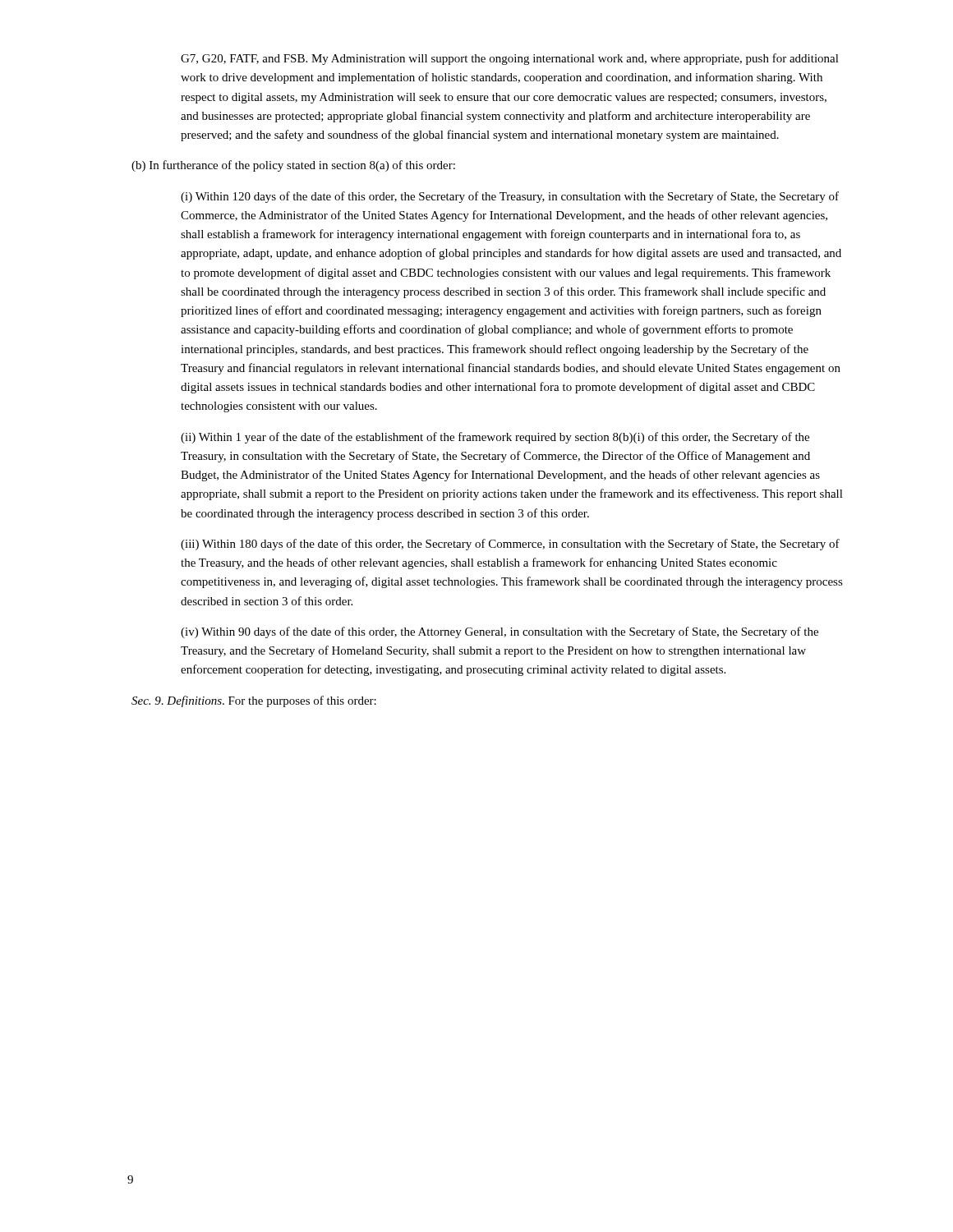Viewport: 953px width, 1232px height.
Task: Find the passage starting "(ii) Within 1 year of the date of"
Action: tap(512, 475)
